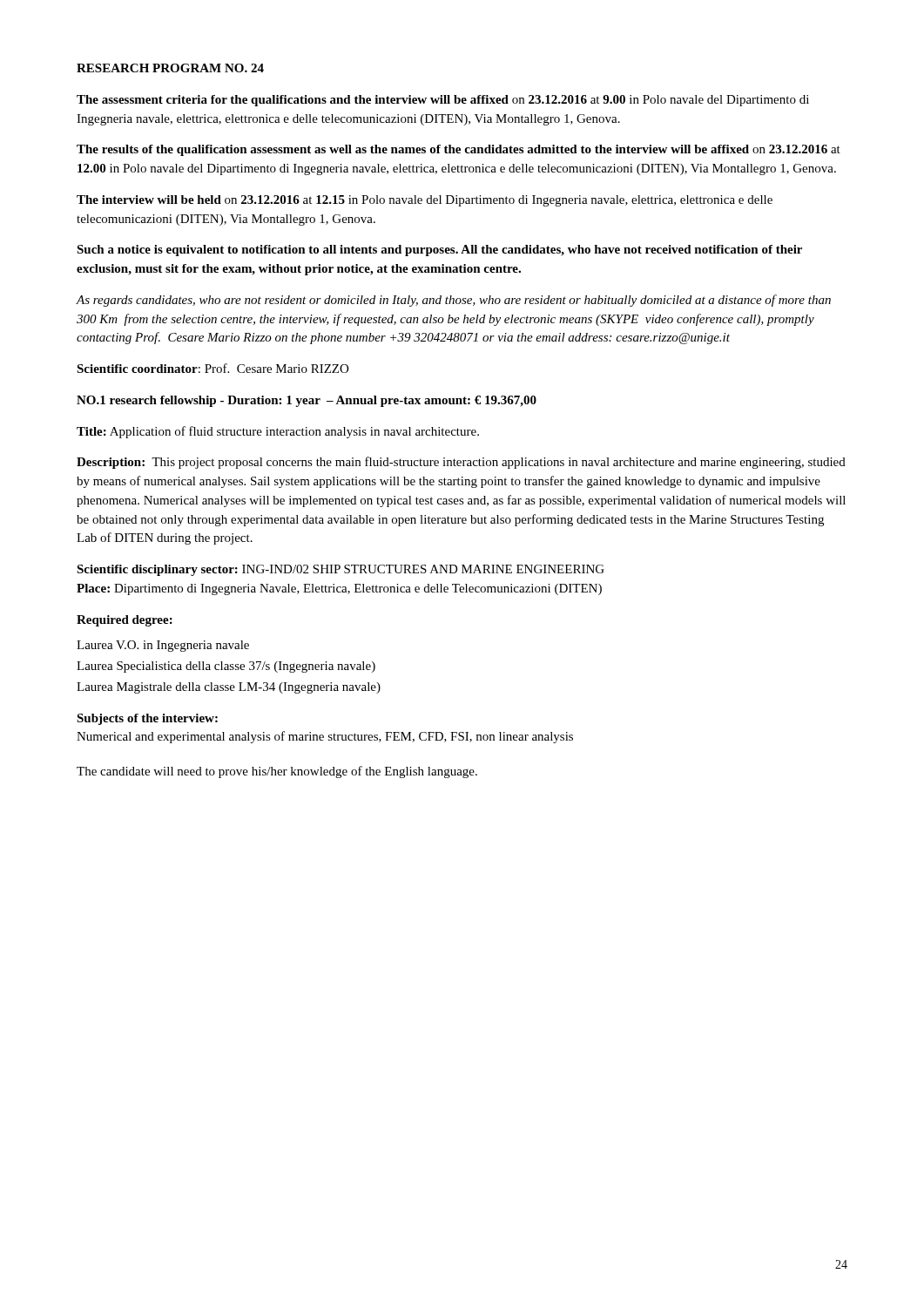The width and height of the screenshot is (924, 1307).
Task: Find the block on this page that starts "The interview will"
Action: click(425, 209)
